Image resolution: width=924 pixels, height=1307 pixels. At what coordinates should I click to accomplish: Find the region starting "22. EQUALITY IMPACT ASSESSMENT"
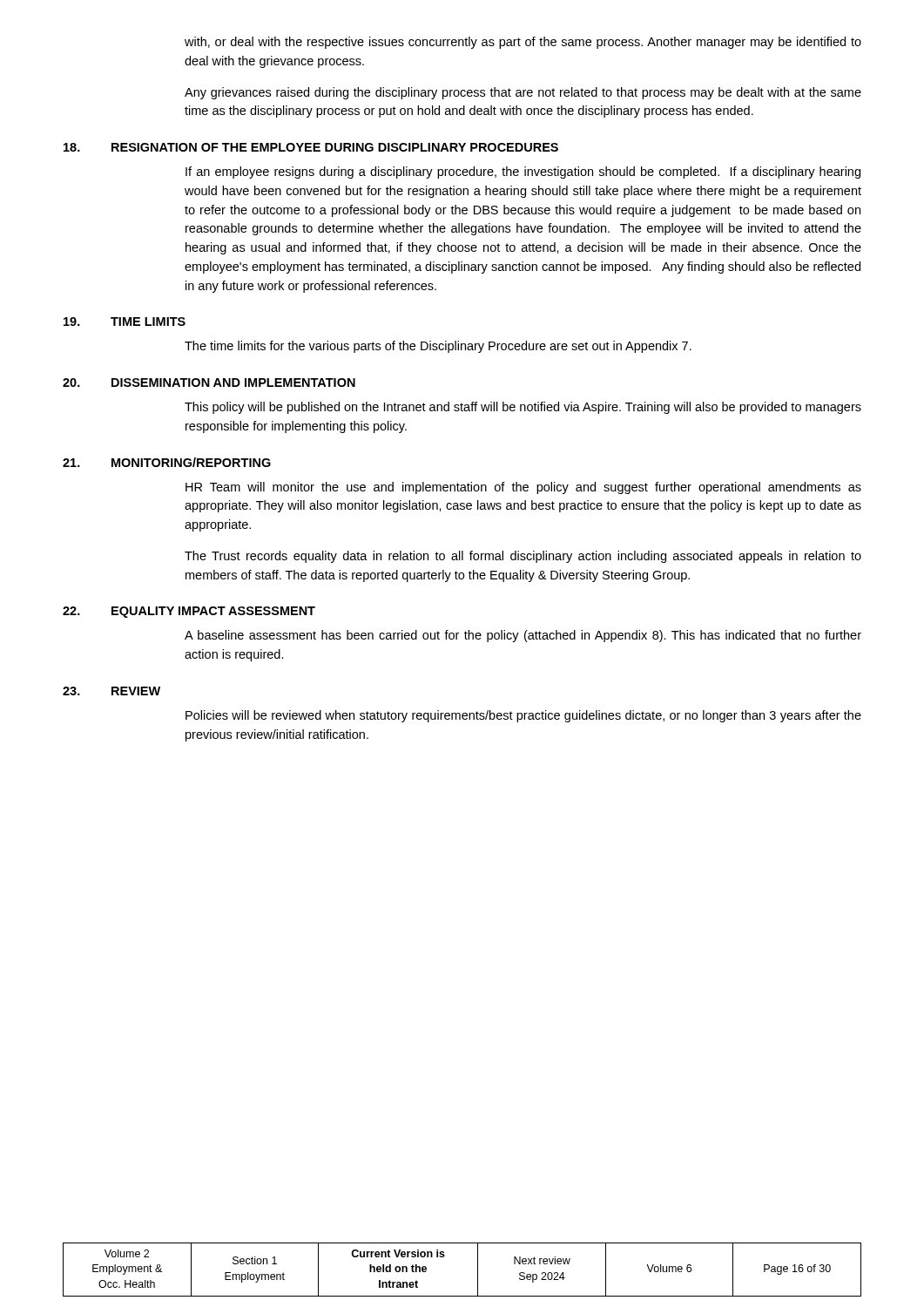[x=189, y=611]
